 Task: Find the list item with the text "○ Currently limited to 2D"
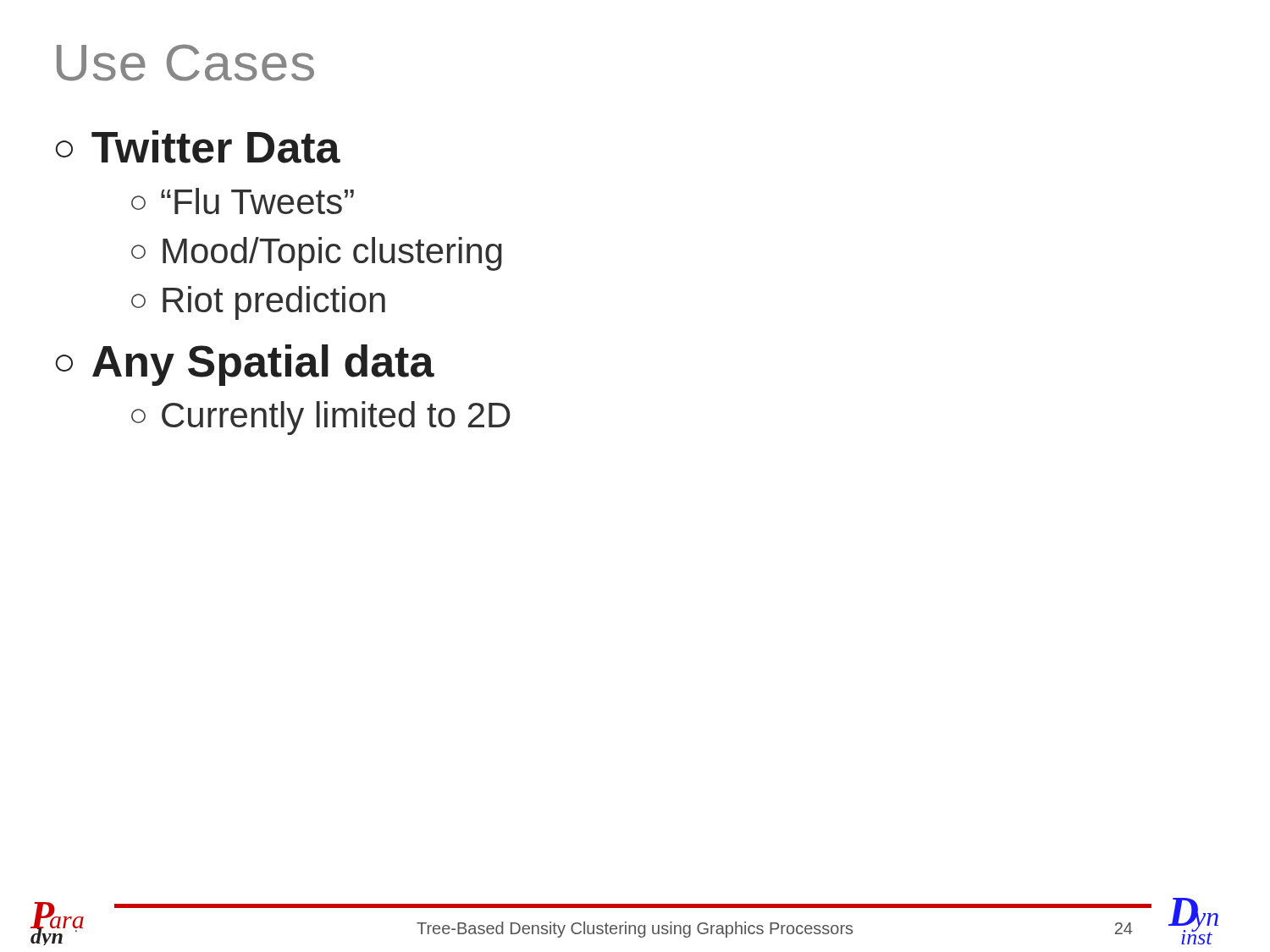point(320,416)
